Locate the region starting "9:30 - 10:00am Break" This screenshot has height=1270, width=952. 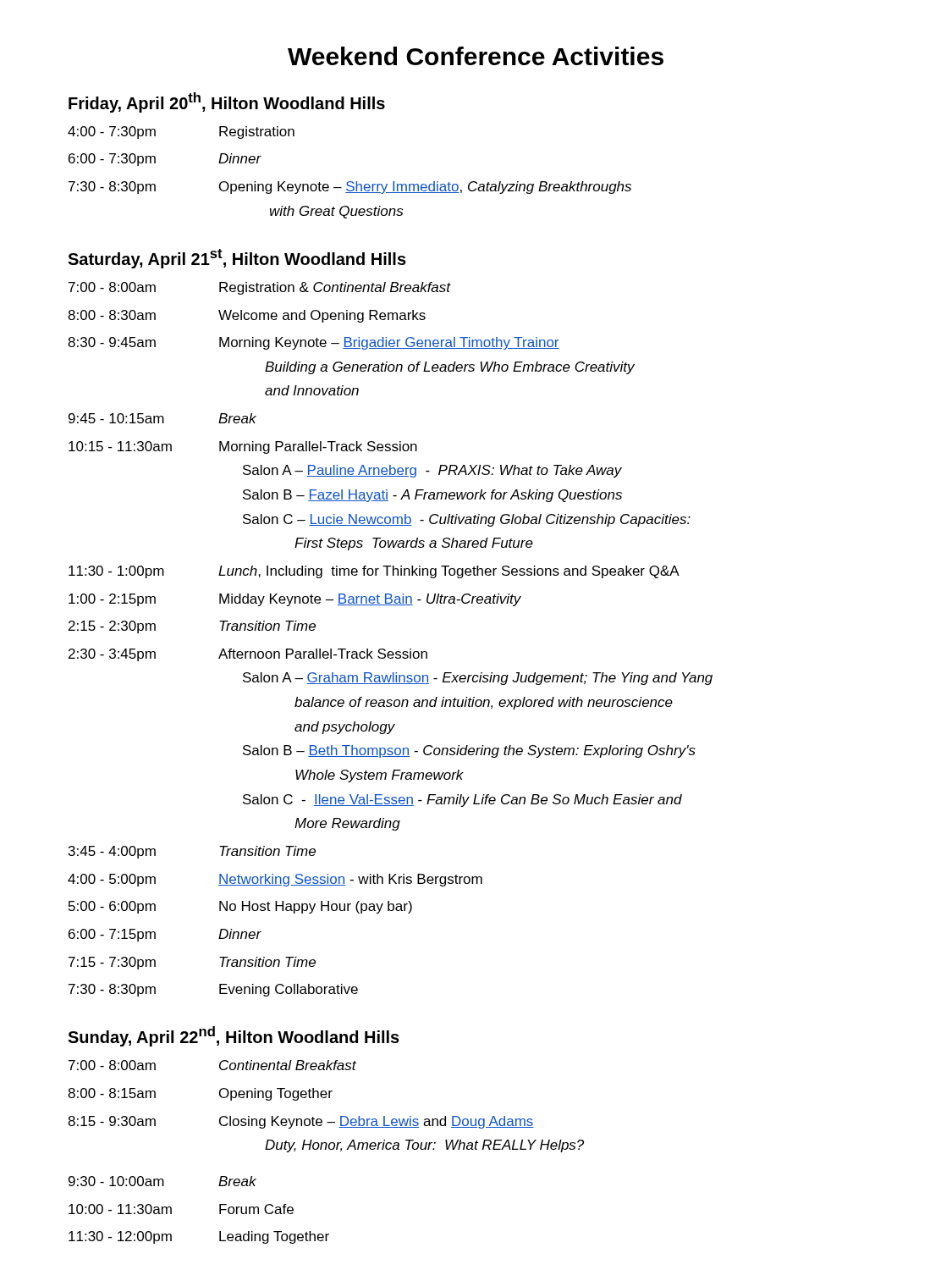162,1181
